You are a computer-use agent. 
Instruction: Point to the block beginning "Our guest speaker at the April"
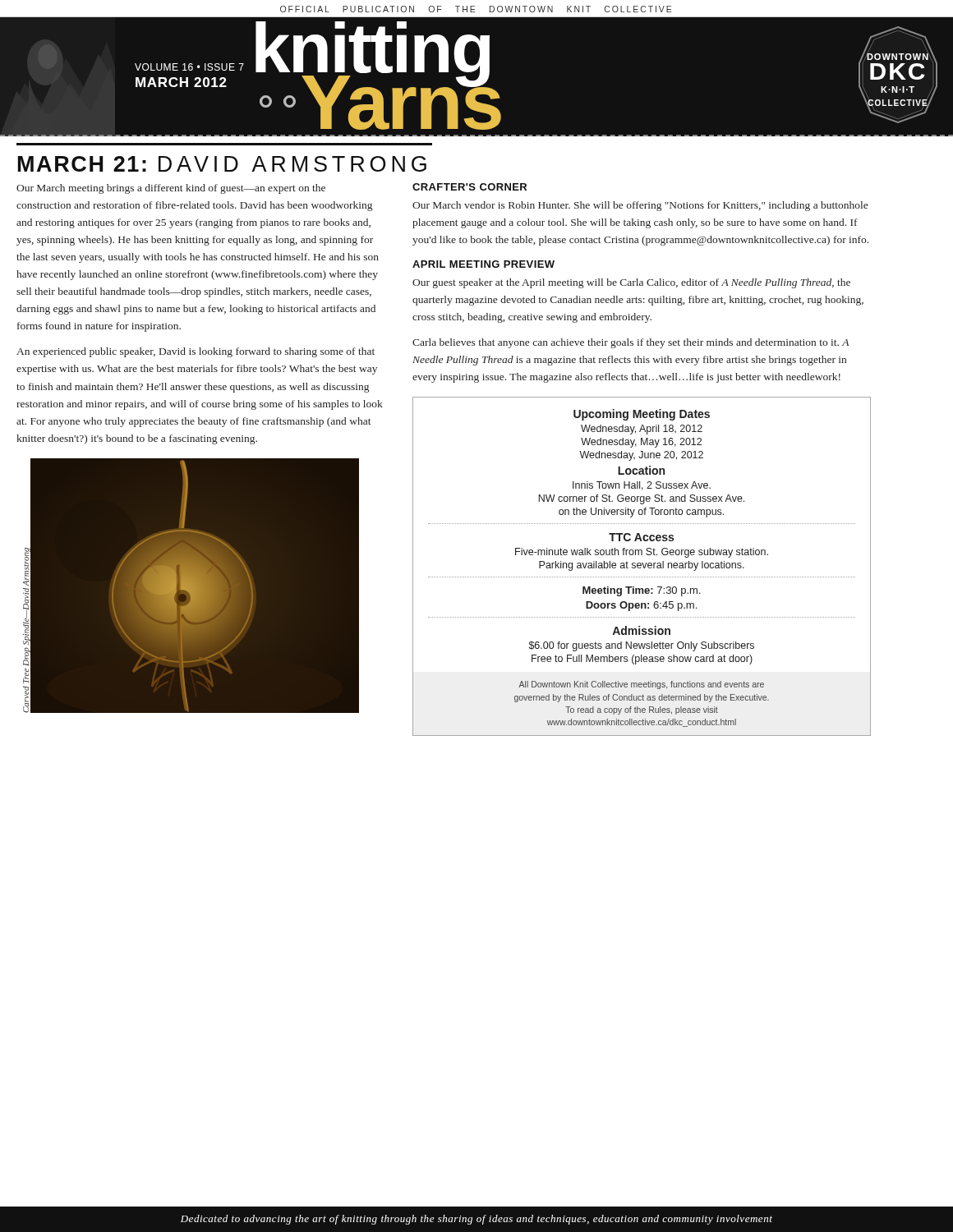point(638,300)
